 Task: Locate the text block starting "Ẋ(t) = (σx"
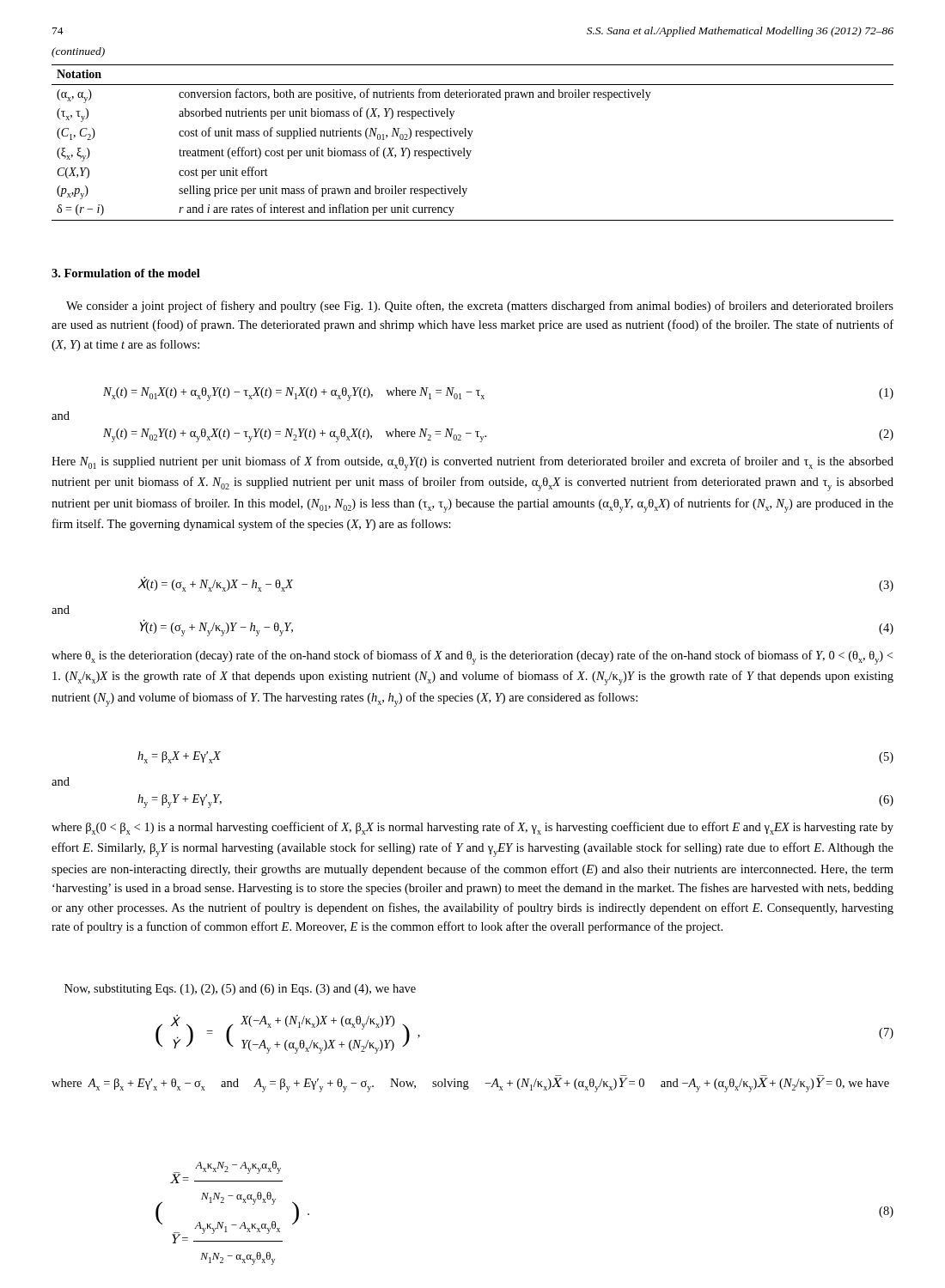[x=213, y=584]
